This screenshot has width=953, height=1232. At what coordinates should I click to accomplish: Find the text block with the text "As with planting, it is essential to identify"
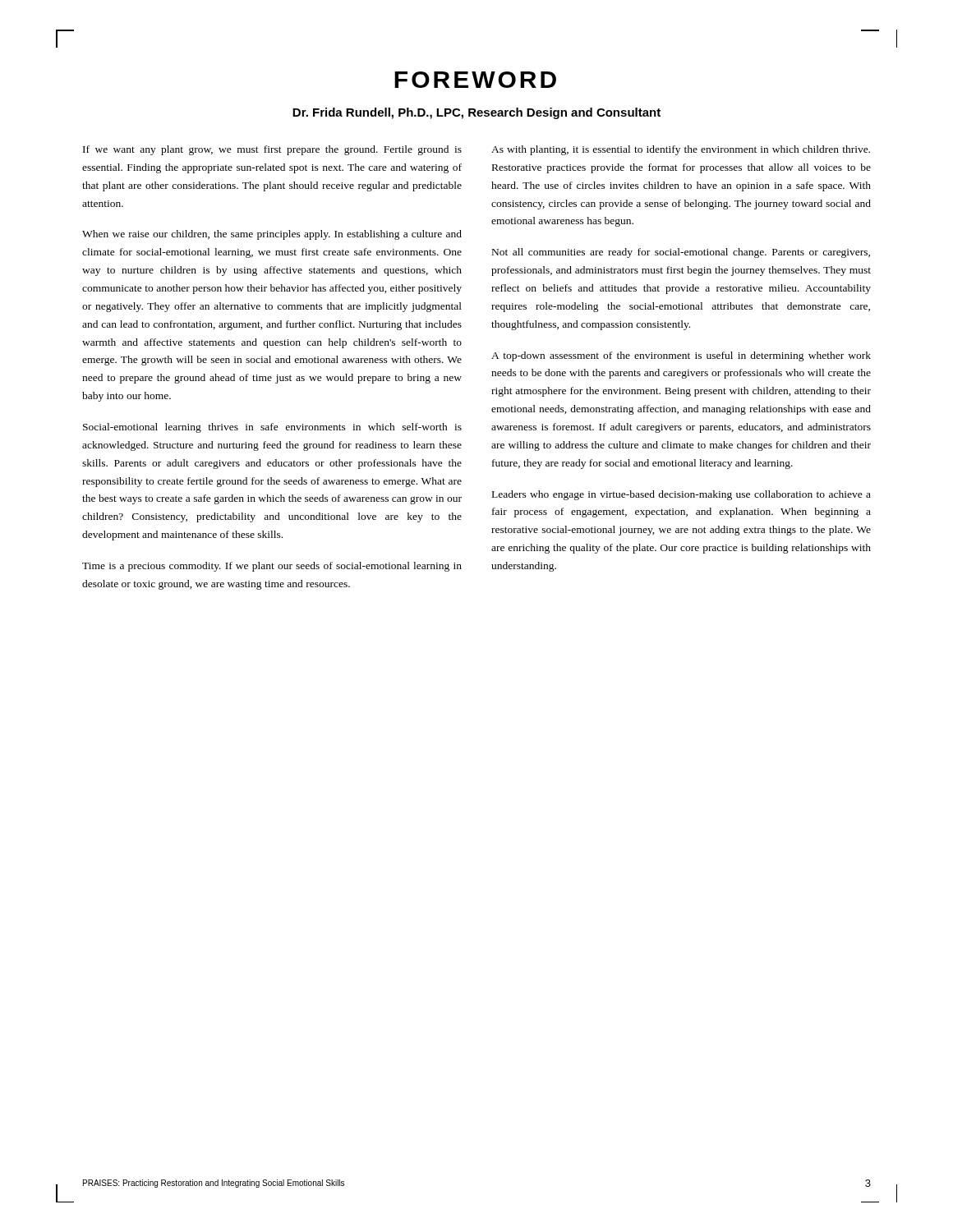tap(681, 185)
